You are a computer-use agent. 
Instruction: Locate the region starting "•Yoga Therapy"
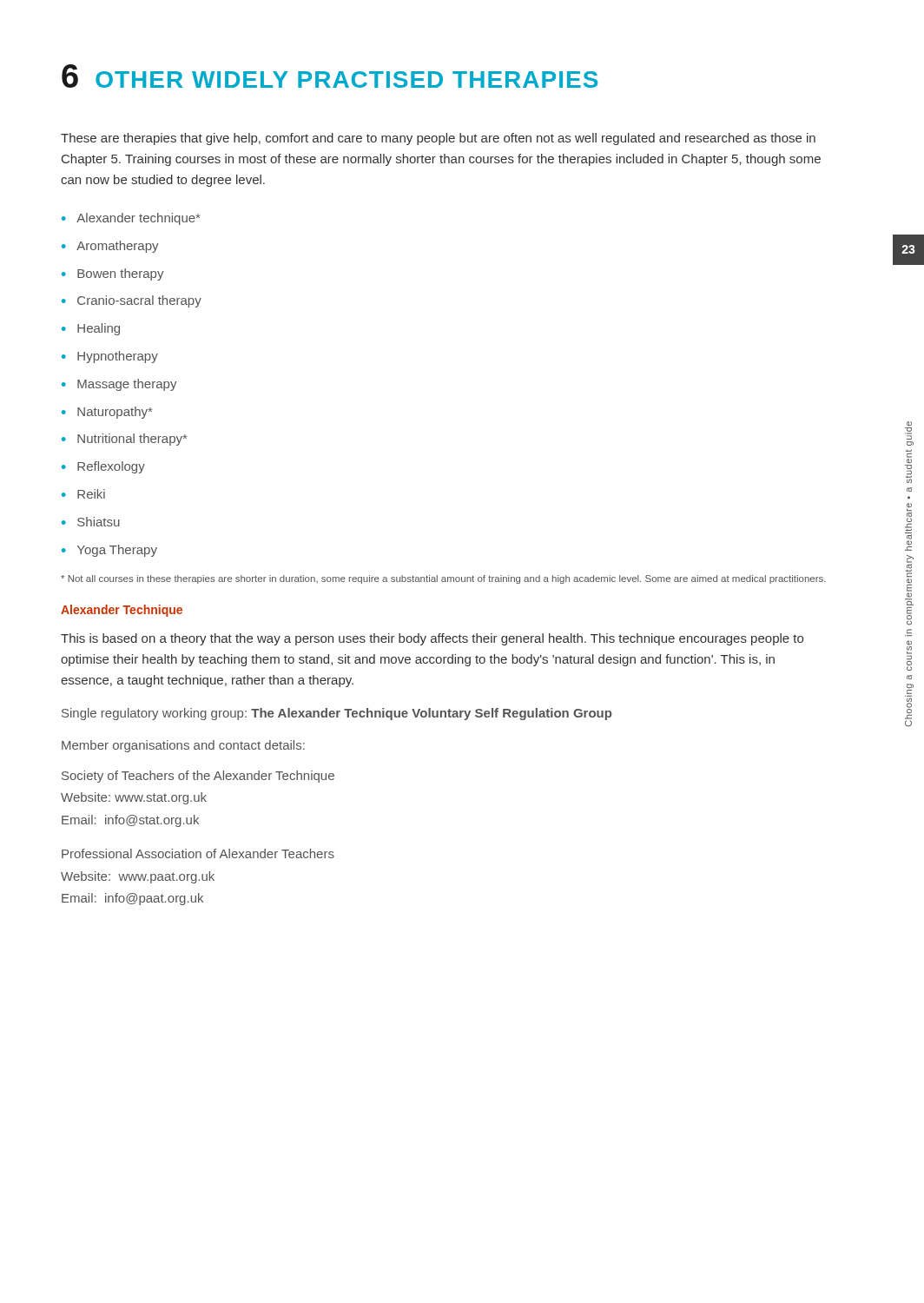point(109,551)
